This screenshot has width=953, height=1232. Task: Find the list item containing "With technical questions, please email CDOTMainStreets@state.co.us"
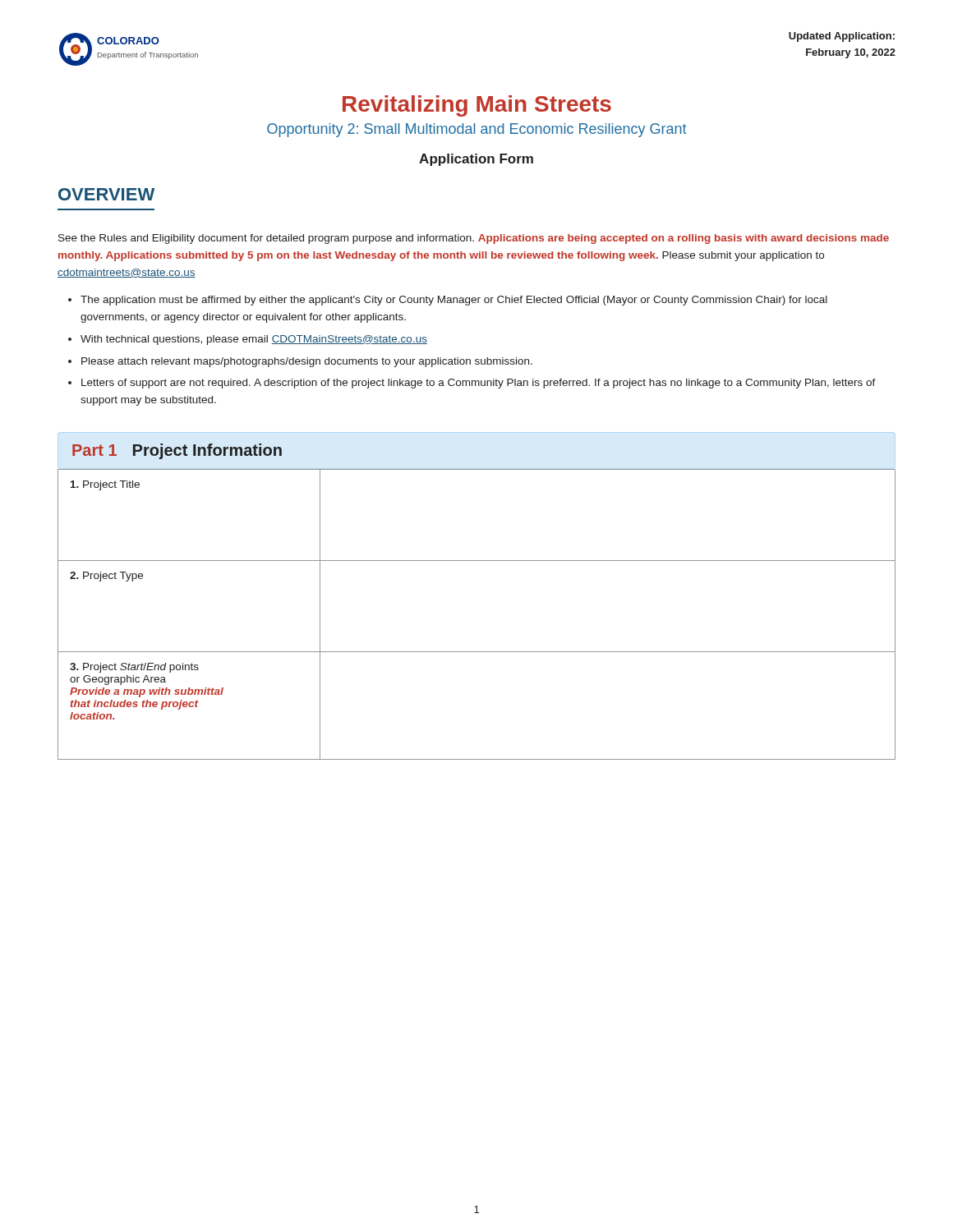pos(254,338)
